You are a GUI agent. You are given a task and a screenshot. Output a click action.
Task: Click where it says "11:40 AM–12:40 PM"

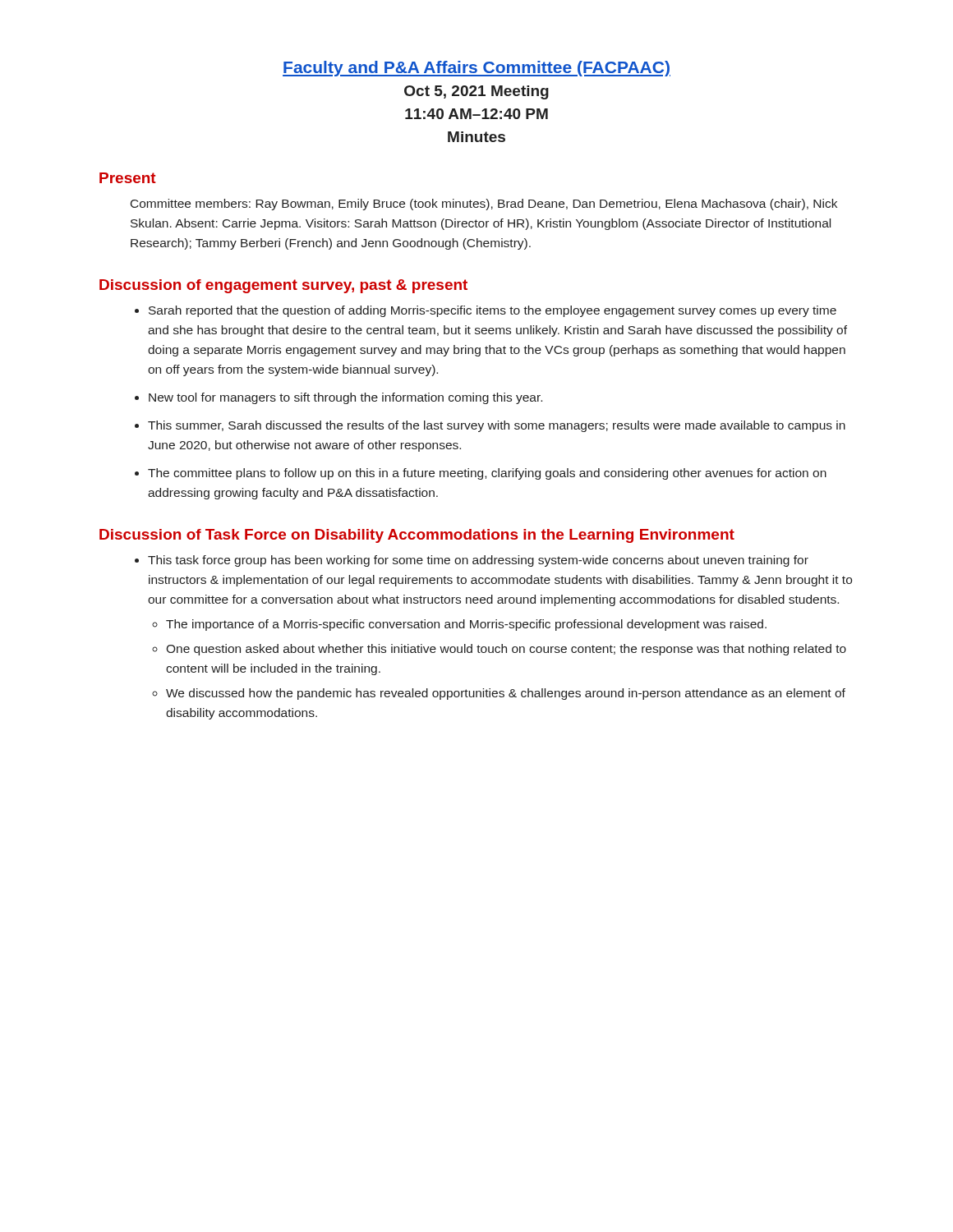(476, 114)
